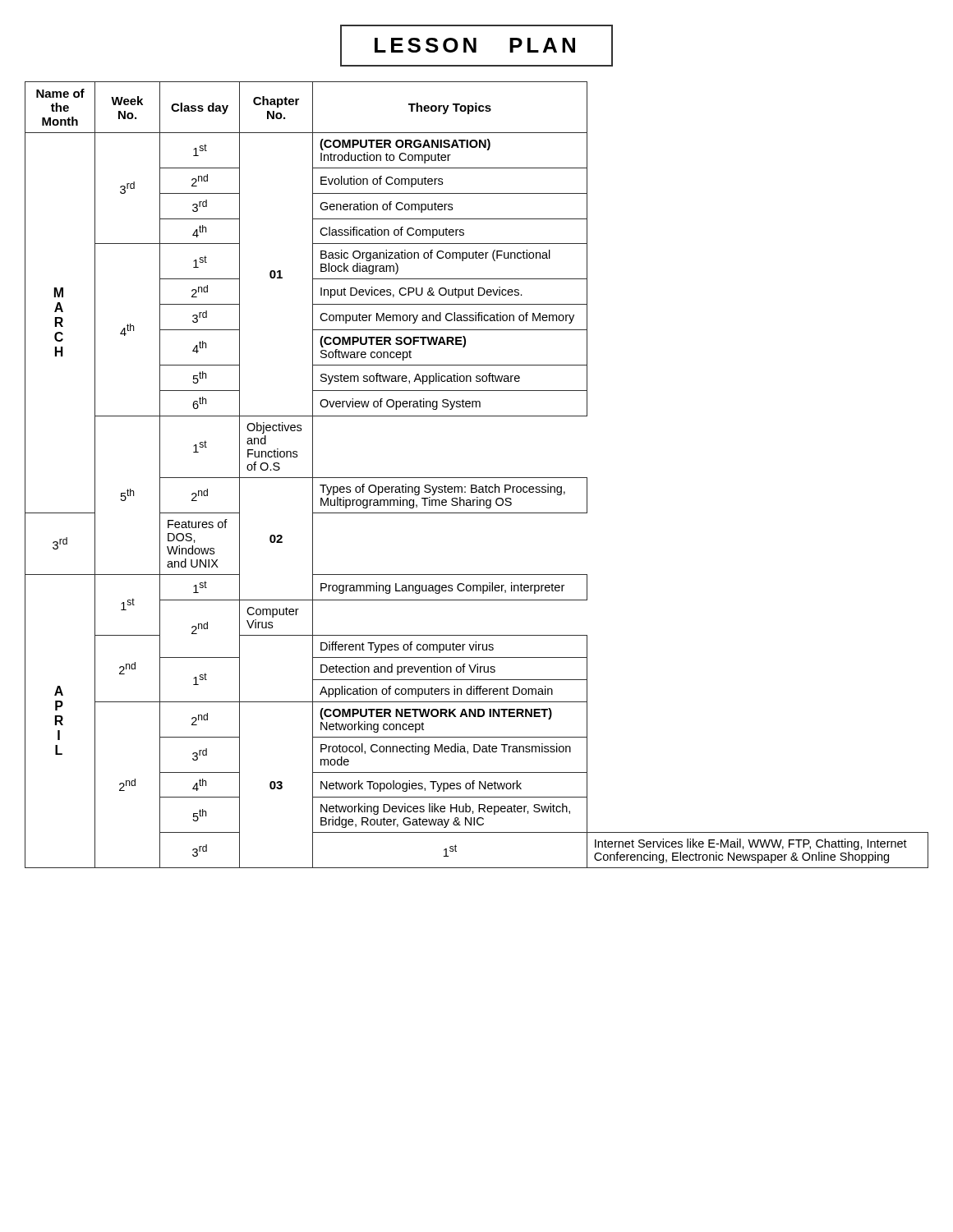The height and width of the screenshot is (1232, 953).
Task: Select the title with the text "LESSON PLAN"
Action: pyautogui.click(x=476, y=46)
